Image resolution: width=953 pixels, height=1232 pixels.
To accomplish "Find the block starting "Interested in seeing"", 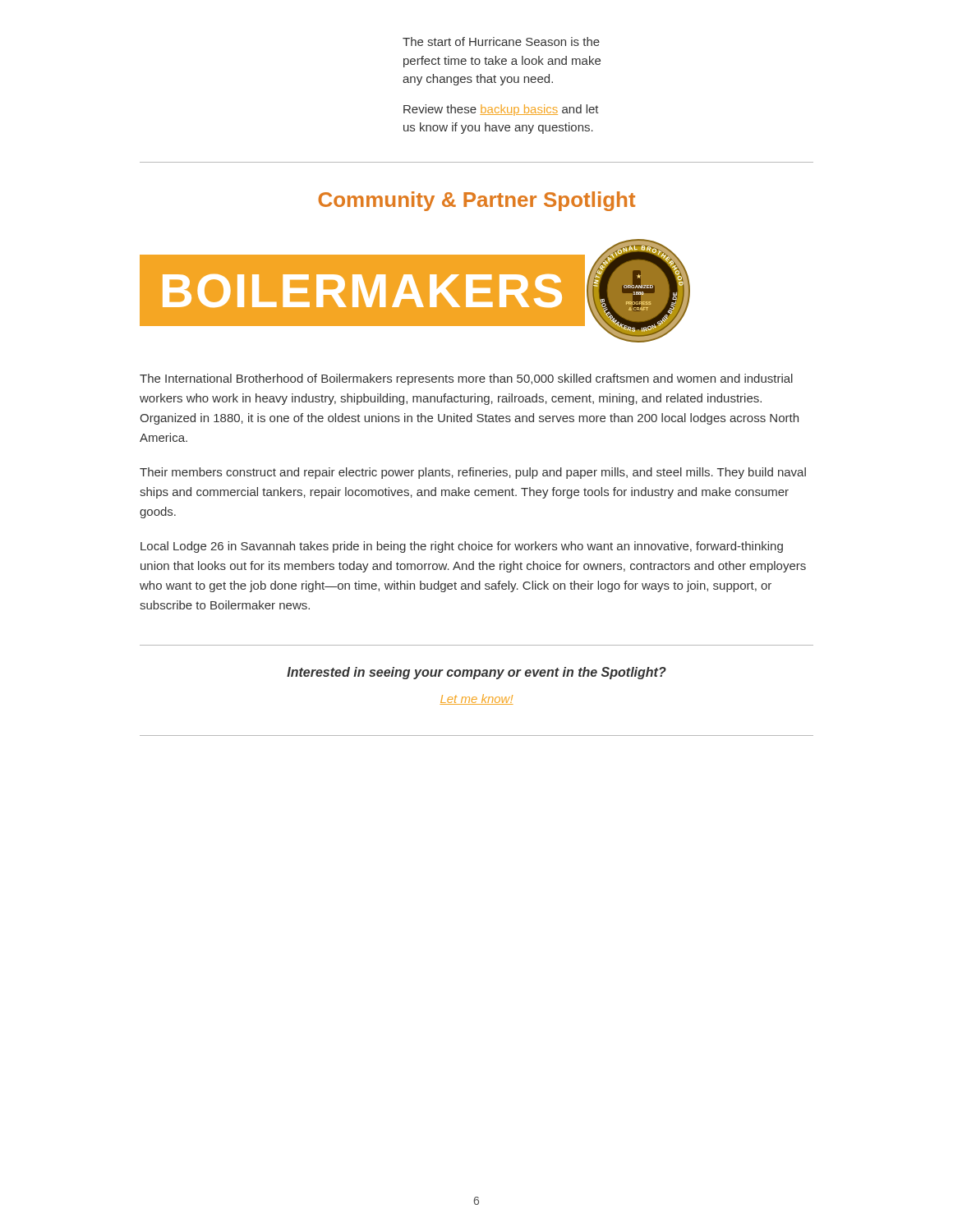I will pos(476,672).
